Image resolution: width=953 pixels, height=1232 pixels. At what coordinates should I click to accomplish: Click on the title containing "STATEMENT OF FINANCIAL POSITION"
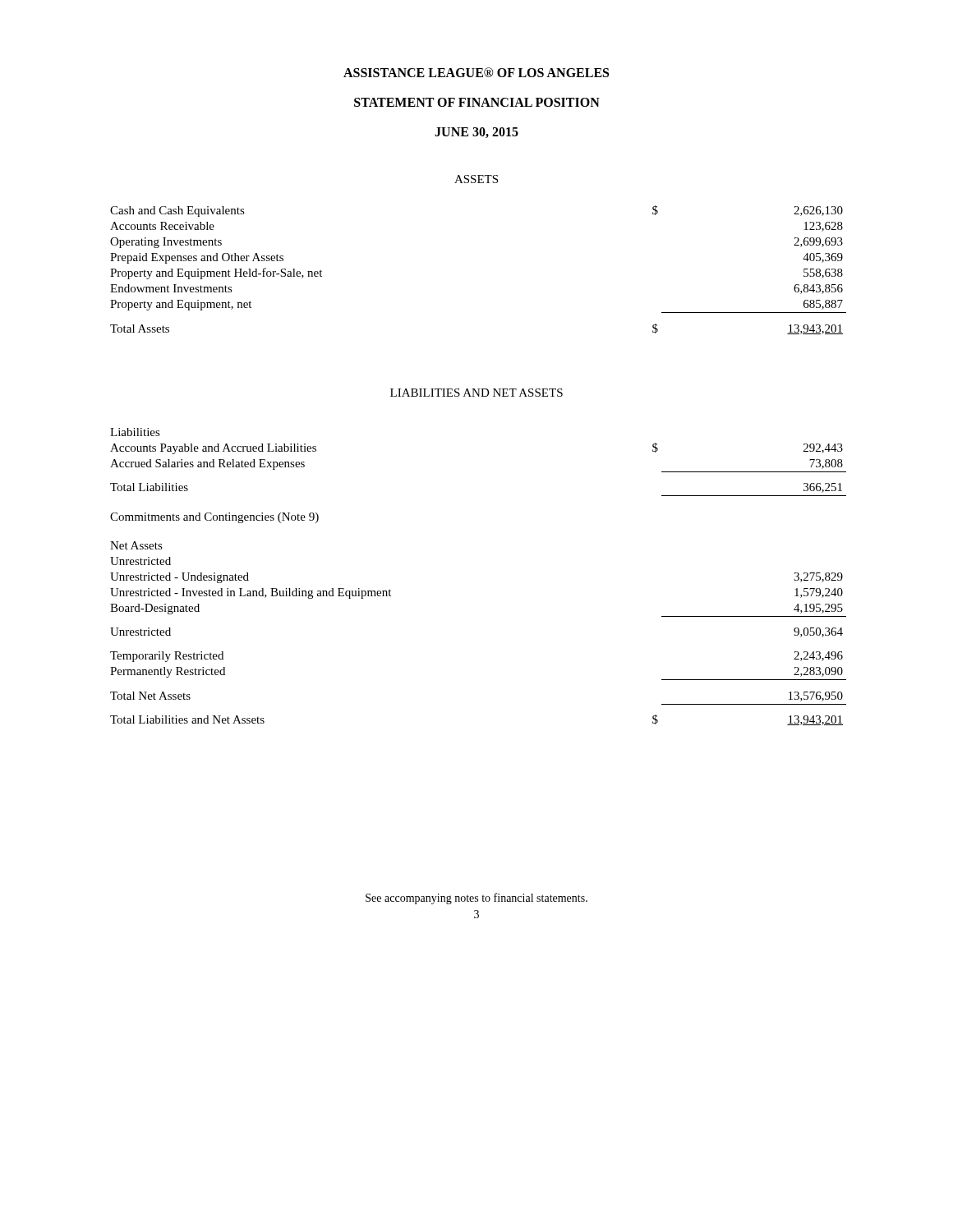[x=476, y=102]
